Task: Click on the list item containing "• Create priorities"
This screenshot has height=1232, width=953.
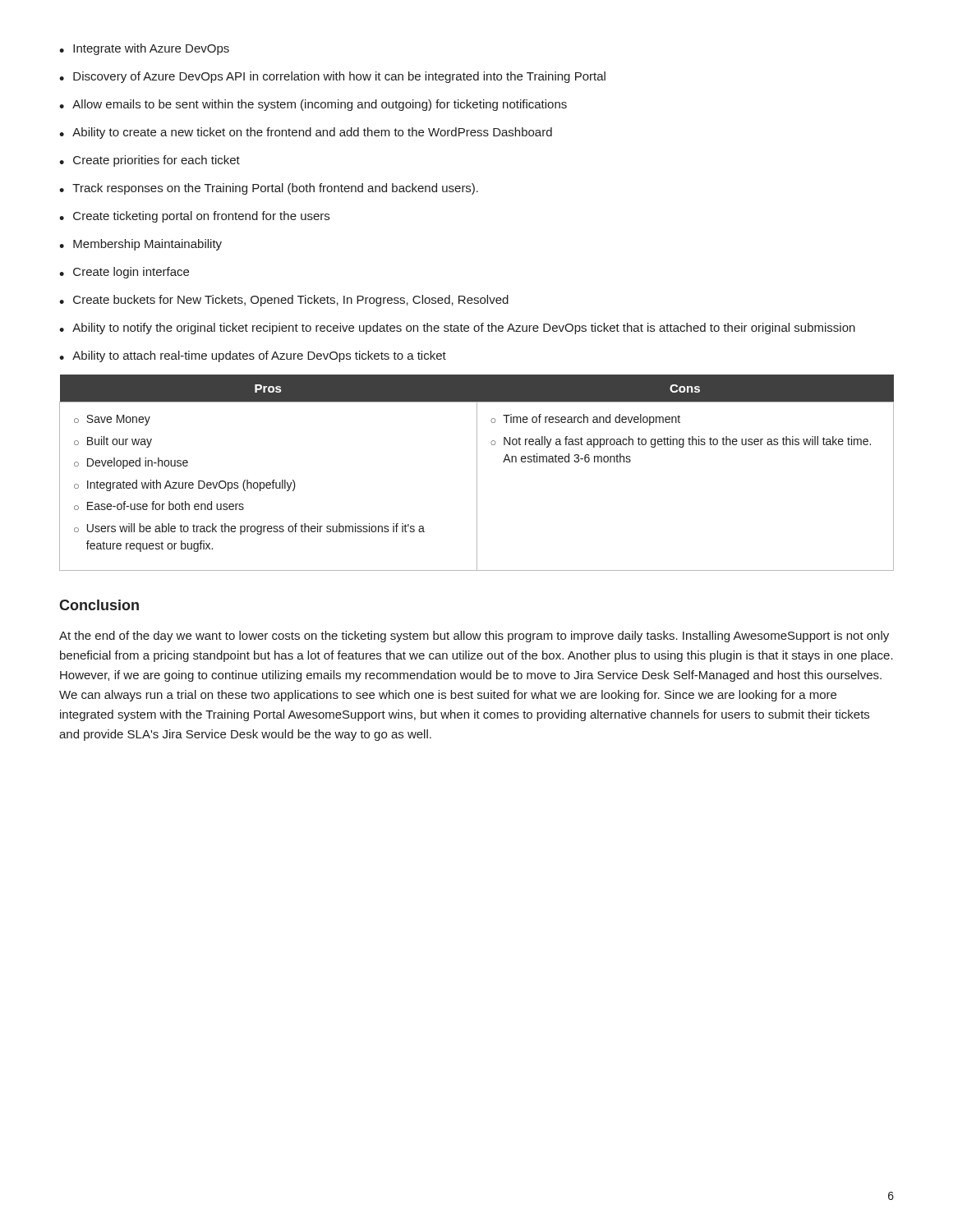Action: (x=150, y=161)
